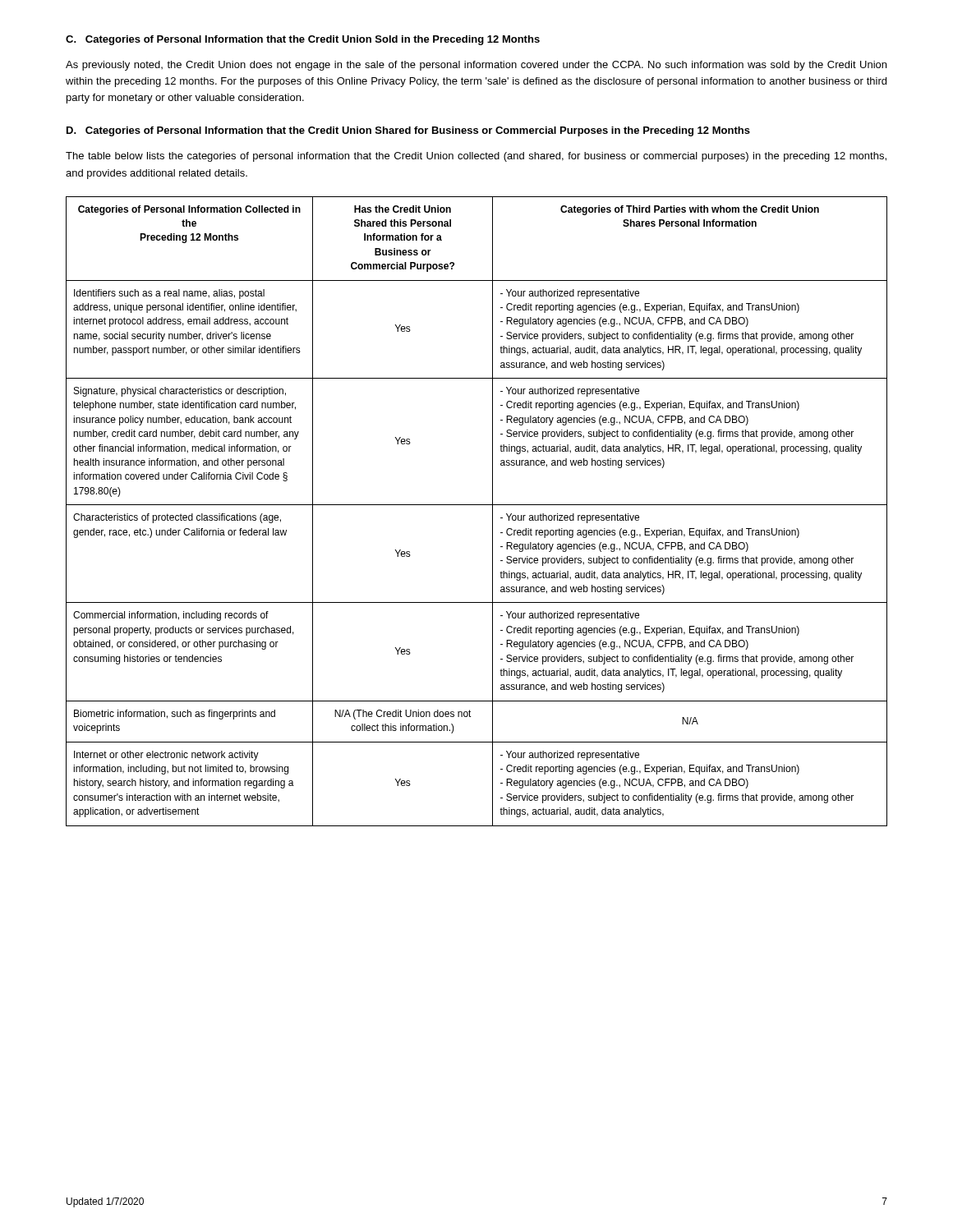Click on the passage starting "C. Categories of Personal Information that"

pyautogui.click(x=303, y=39)
